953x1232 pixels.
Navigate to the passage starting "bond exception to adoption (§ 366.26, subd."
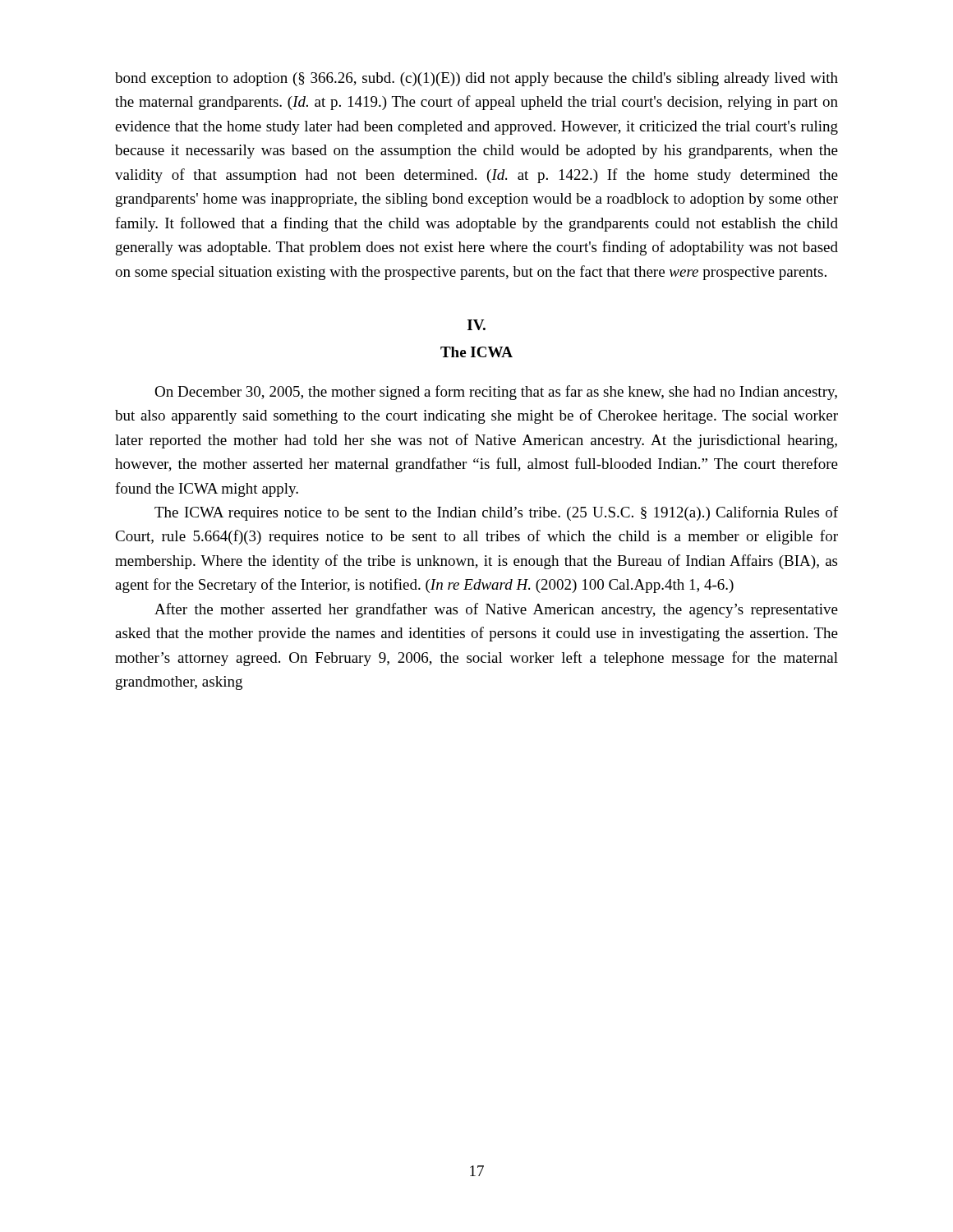(476, 174)
